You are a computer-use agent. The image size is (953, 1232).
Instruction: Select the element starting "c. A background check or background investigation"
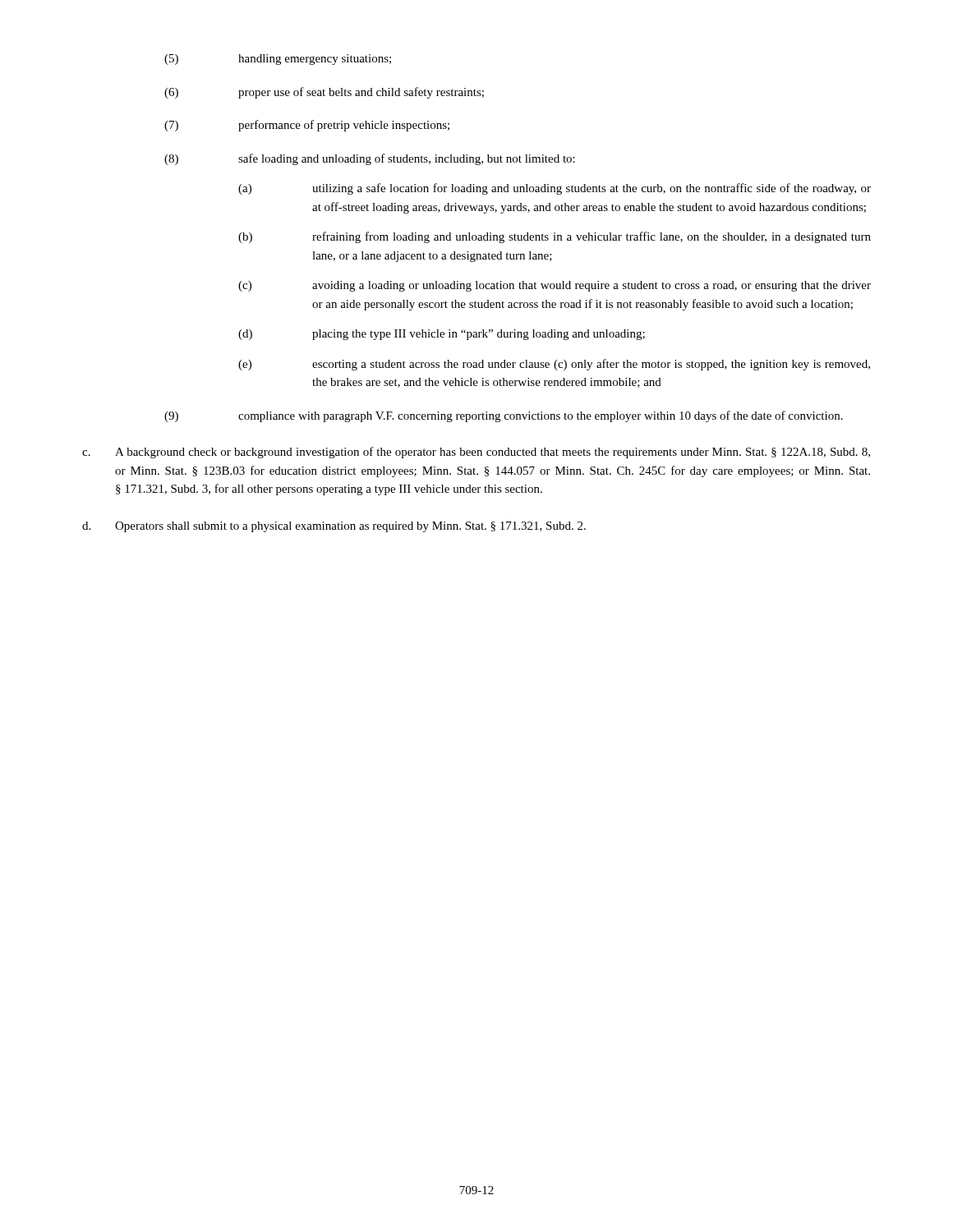tap(476, 470)
